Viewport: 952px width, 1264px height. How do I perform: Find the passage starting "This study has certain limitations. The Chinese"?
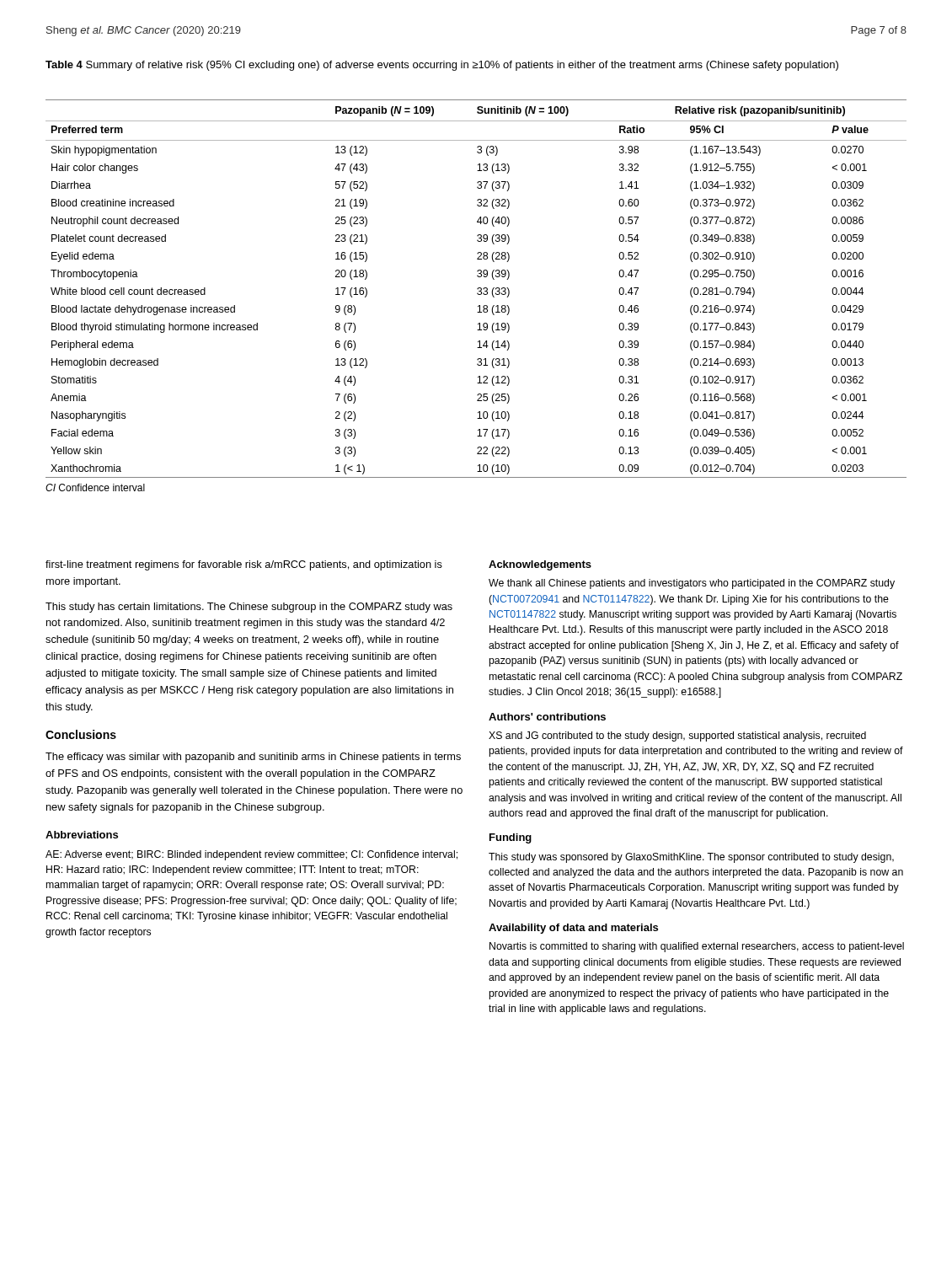point(250,656)
